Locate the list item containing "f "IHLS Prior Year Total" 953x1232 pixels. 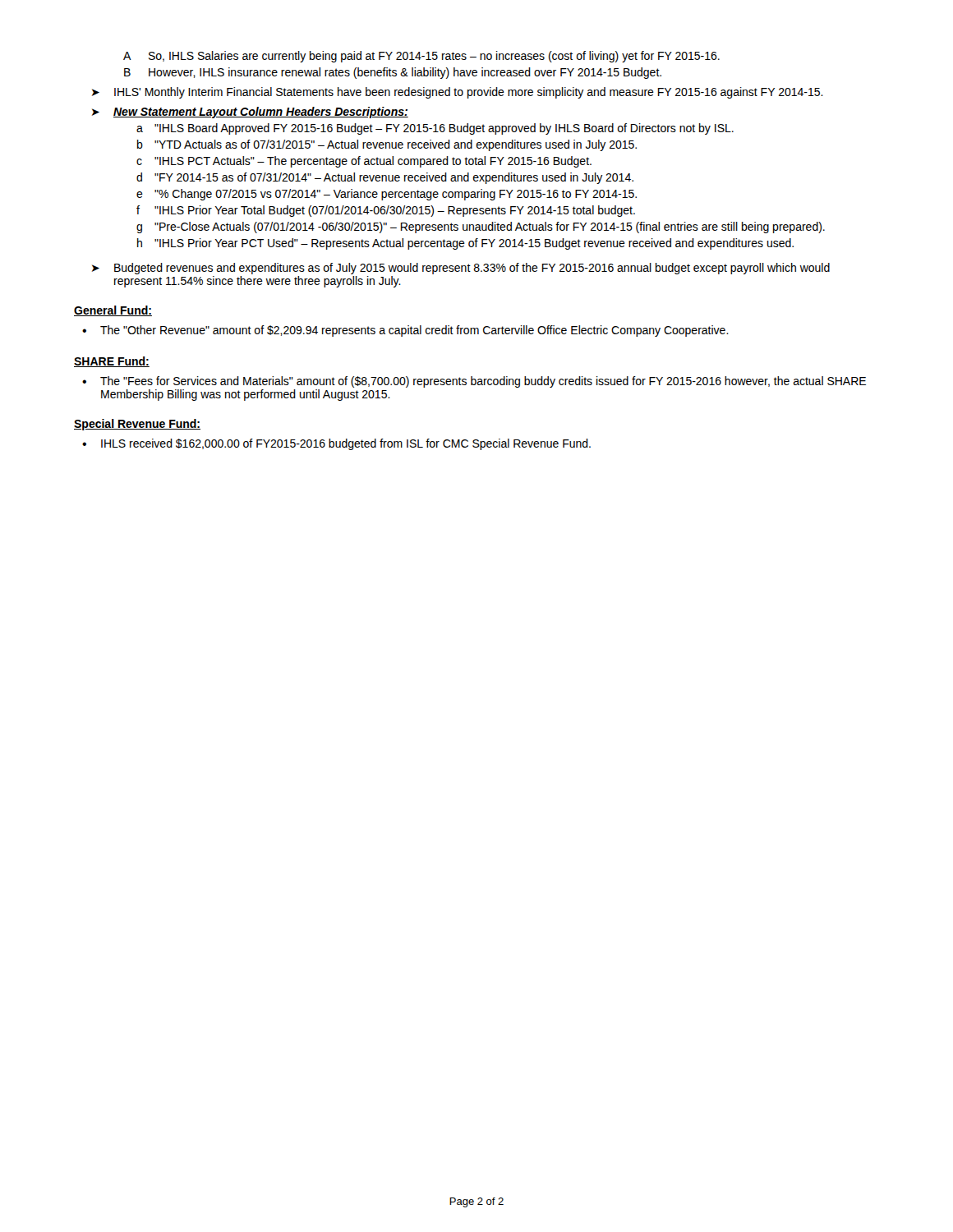pyautogui.click(x=386, y=210)
